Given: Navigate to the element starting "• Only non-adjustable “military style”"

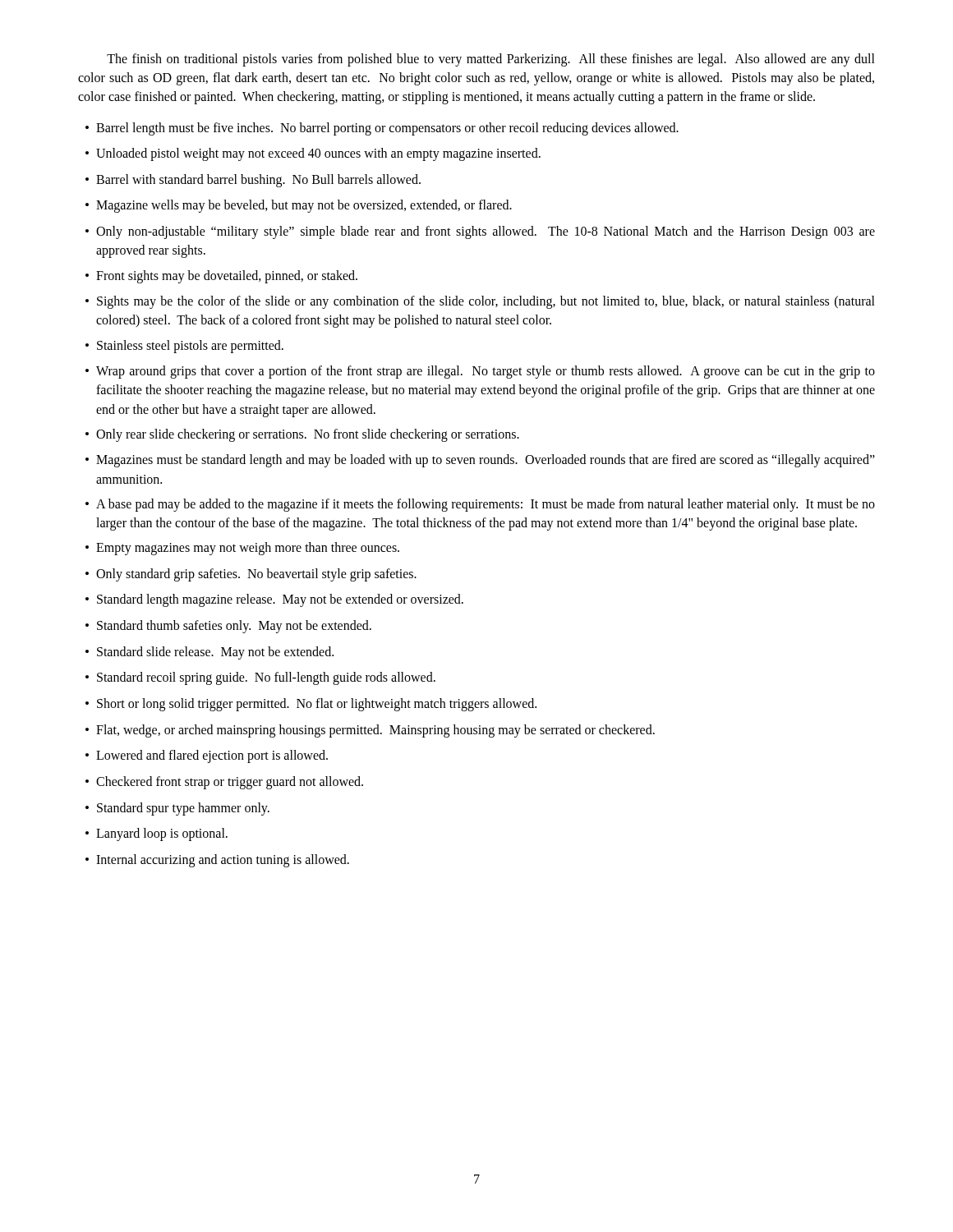Looking at the screenshot, I should click(x=476, y=241).
